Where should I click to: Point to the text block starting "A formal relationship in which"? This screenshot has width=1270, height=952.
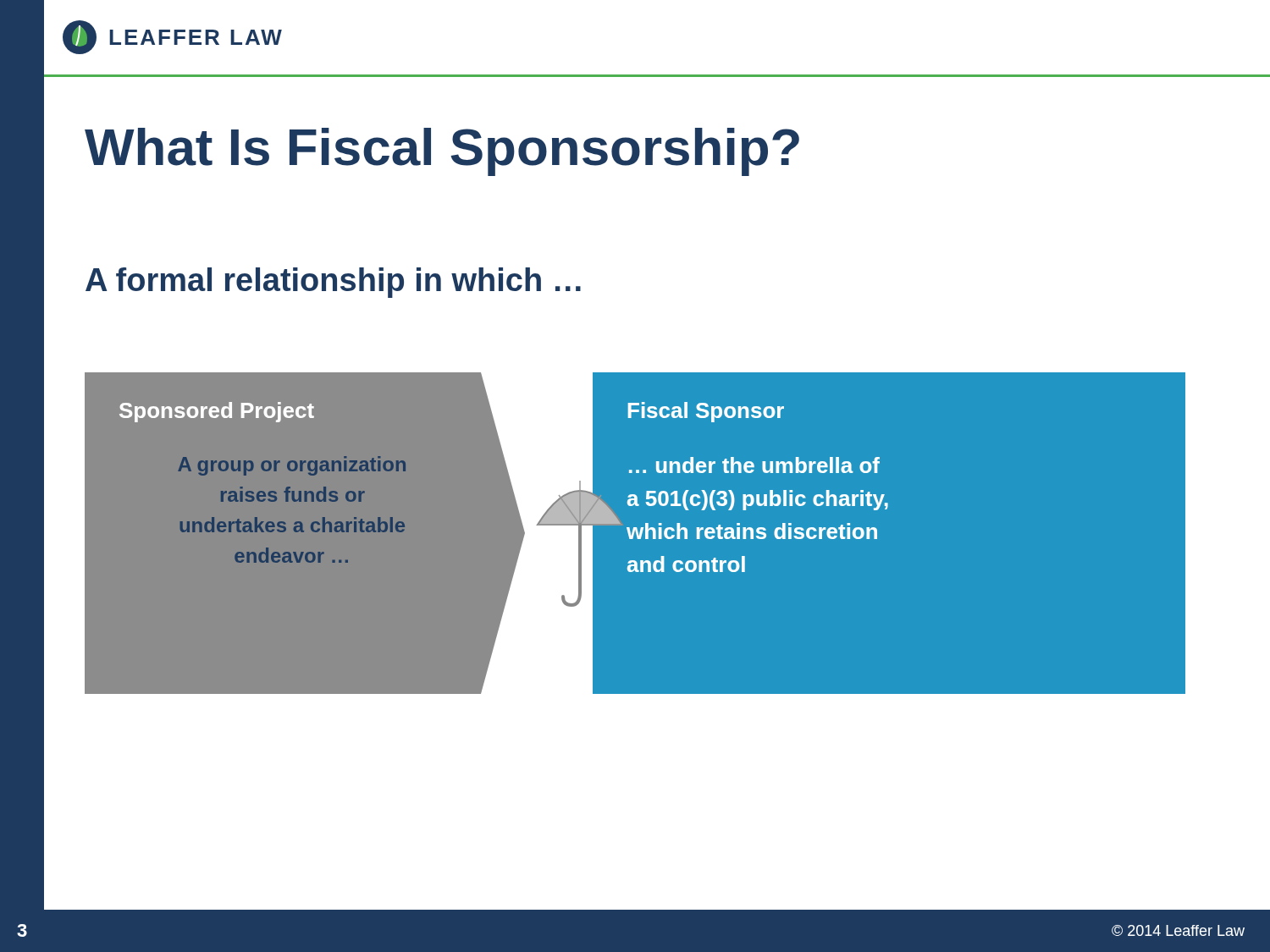tap(466, 281)
